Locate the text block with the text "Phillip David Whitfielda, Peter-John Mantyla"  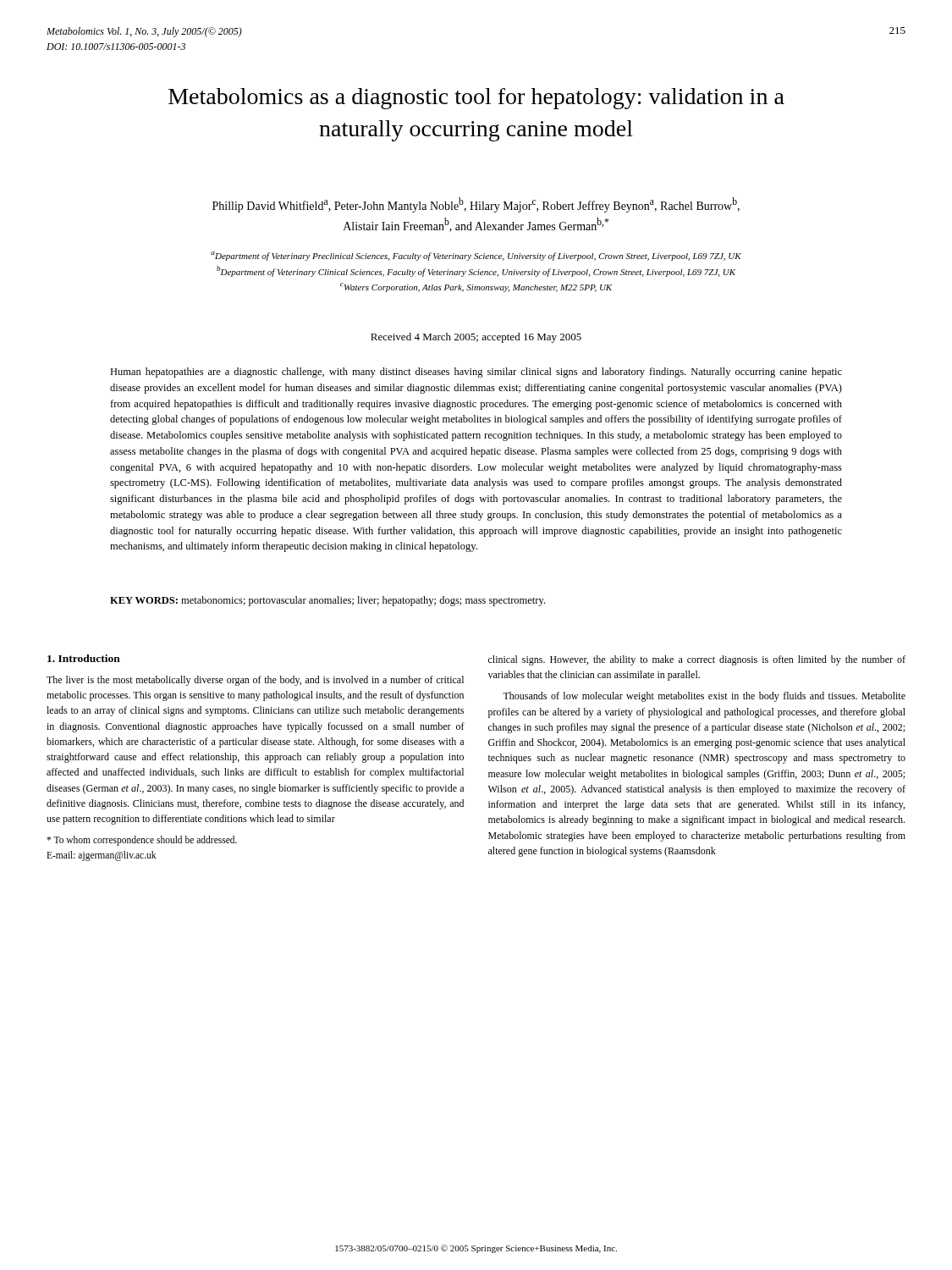(x=476, y=215)
